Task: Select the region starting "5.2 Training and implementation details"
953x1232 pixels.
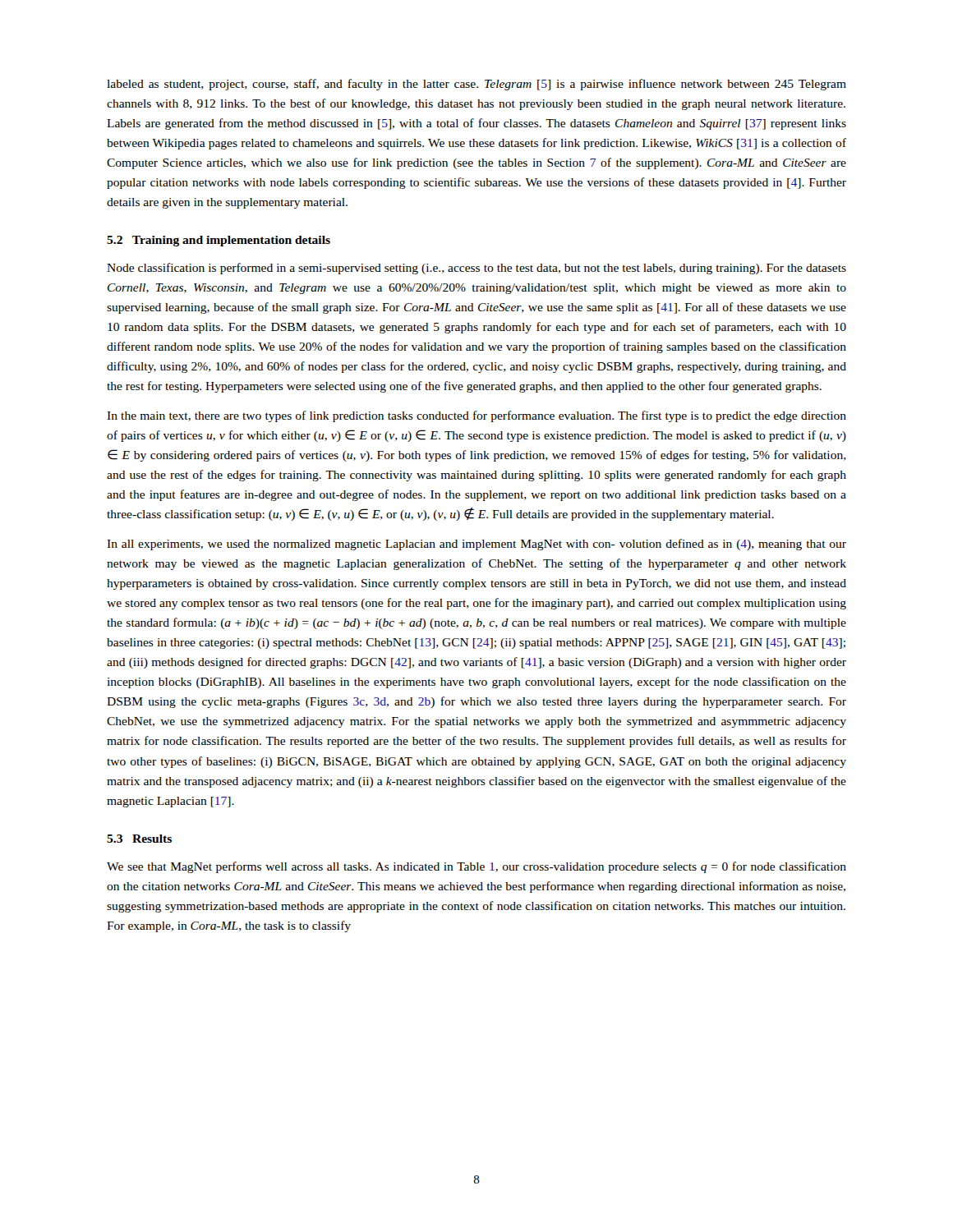Action: pos(219,241)
